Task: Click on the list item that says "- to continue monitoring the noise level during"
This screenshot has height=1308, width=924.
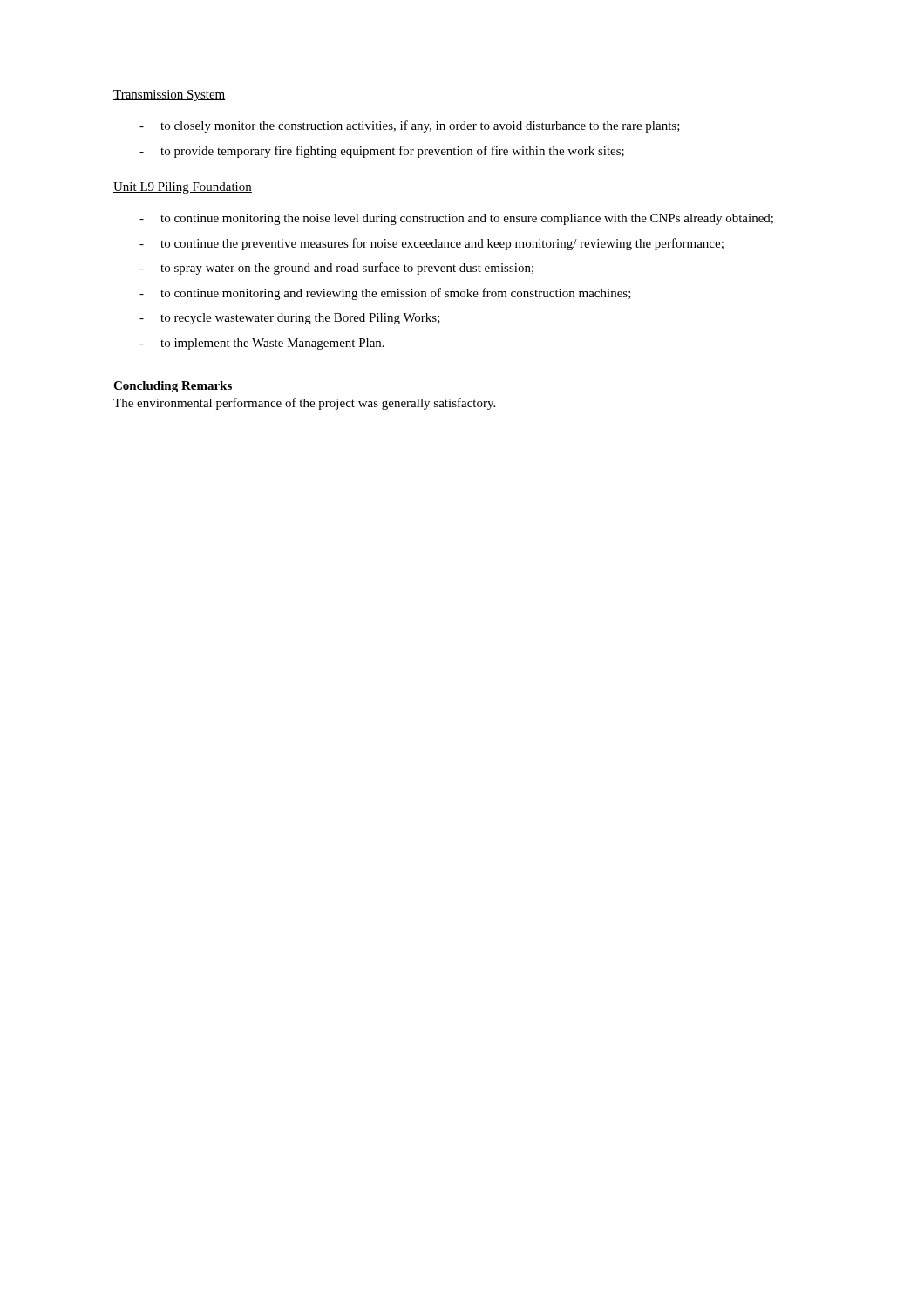Action: click(x=484, y=218)
